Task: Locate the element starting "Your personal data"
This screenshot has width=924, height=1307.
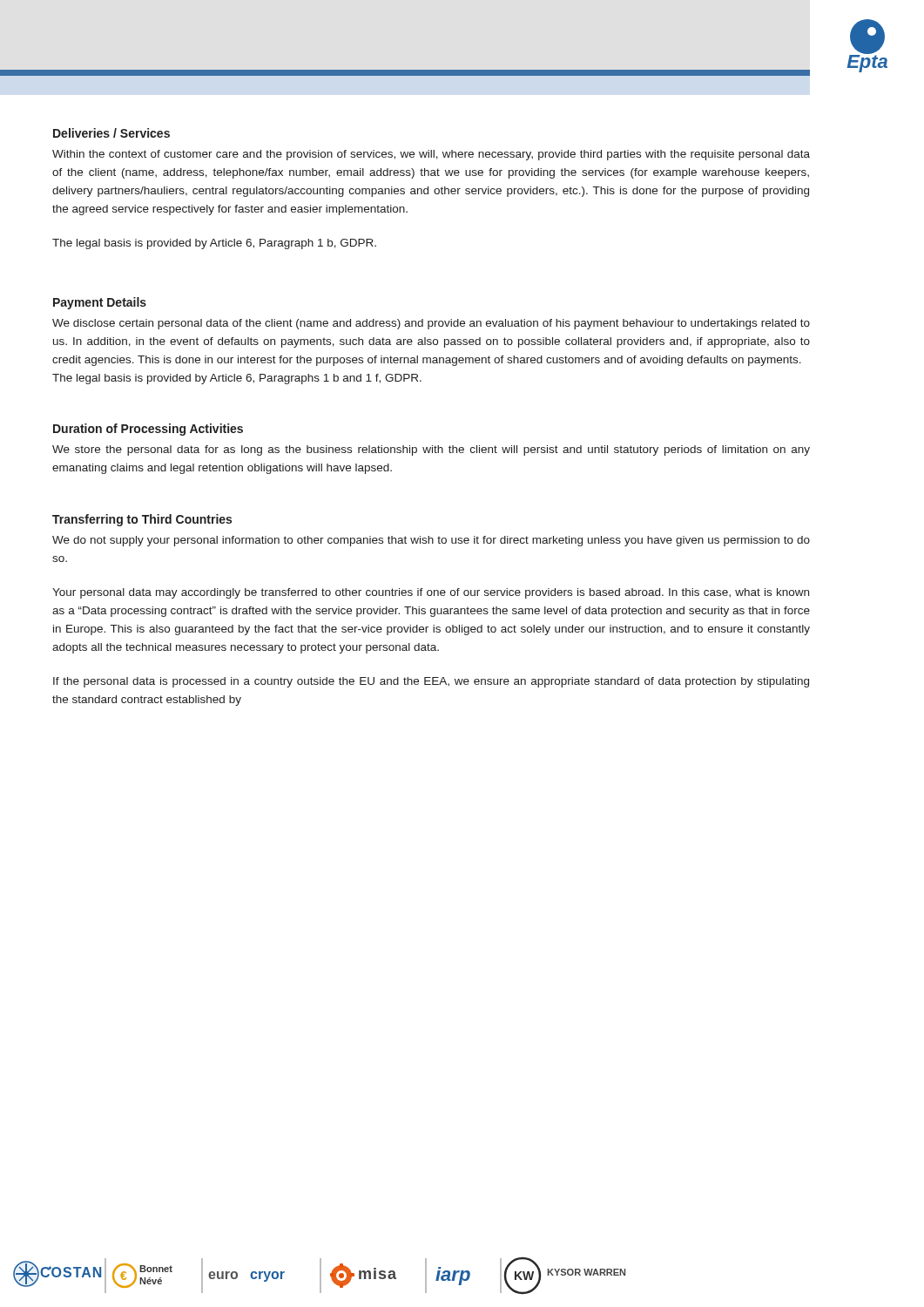Action: tap(431, 619)
